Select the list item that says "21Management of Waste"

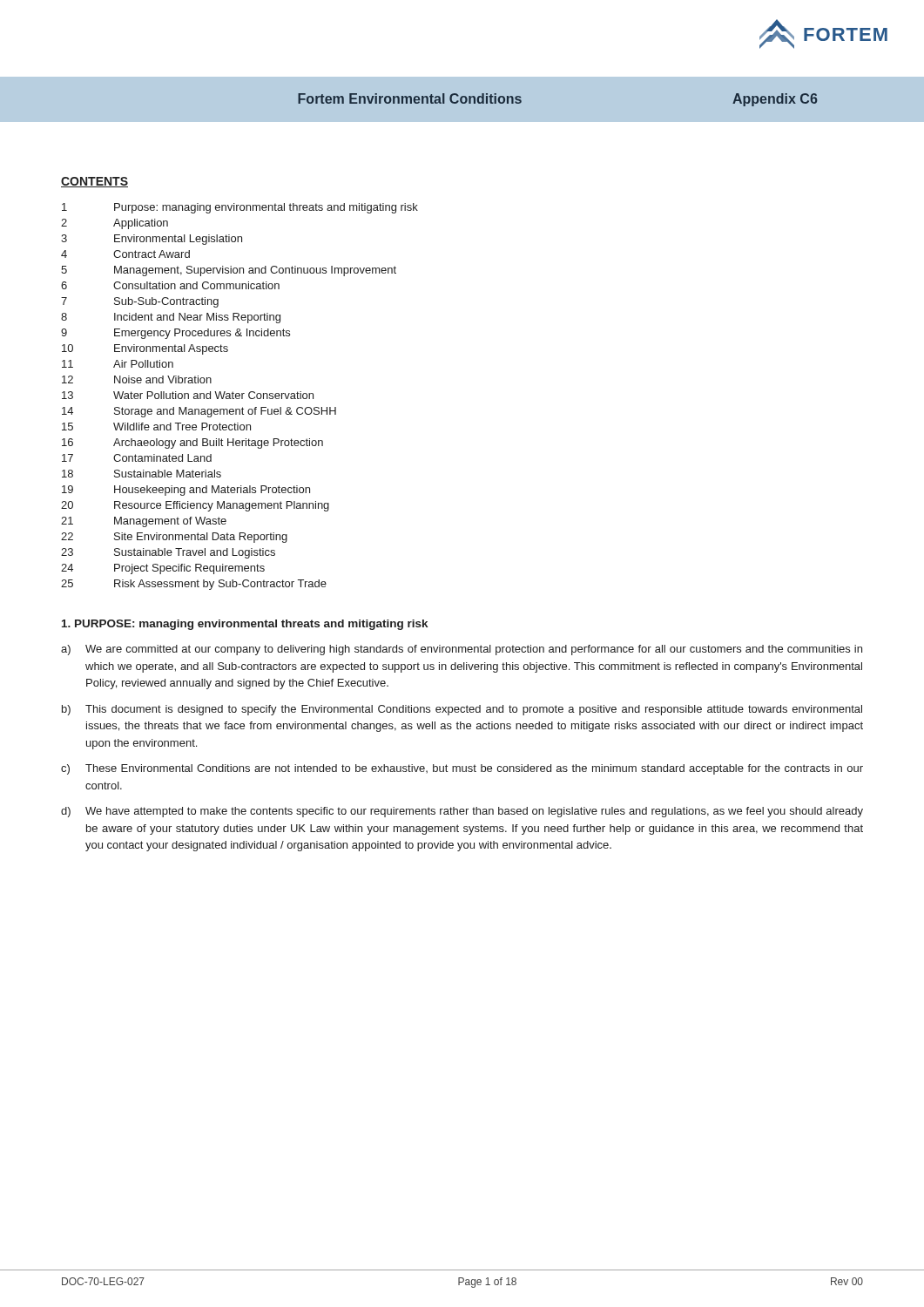pyautogui.click(x=144, y=522)
